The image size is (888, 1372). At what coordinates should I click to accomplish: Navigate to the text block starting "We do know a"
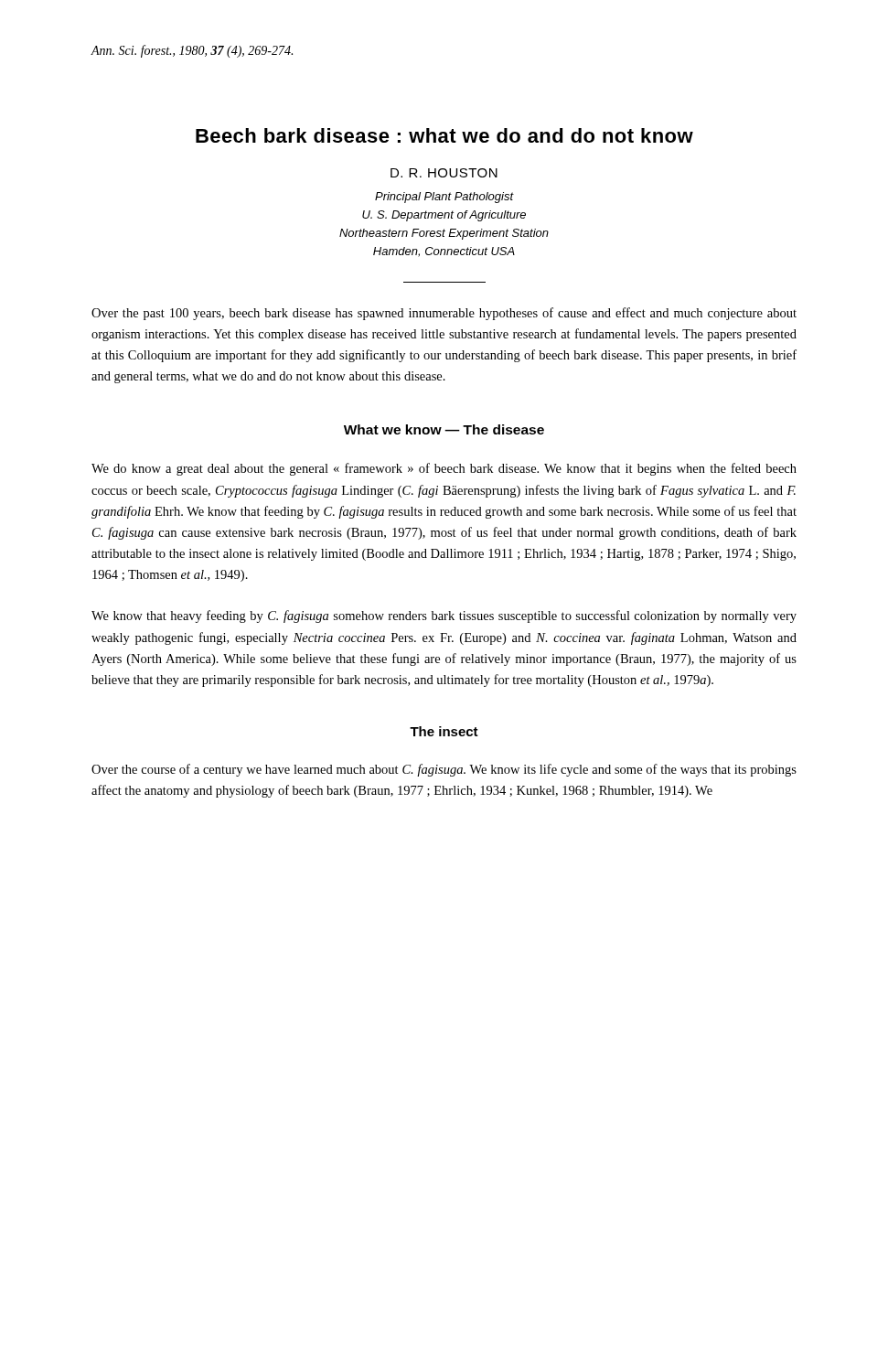(444, 522)
